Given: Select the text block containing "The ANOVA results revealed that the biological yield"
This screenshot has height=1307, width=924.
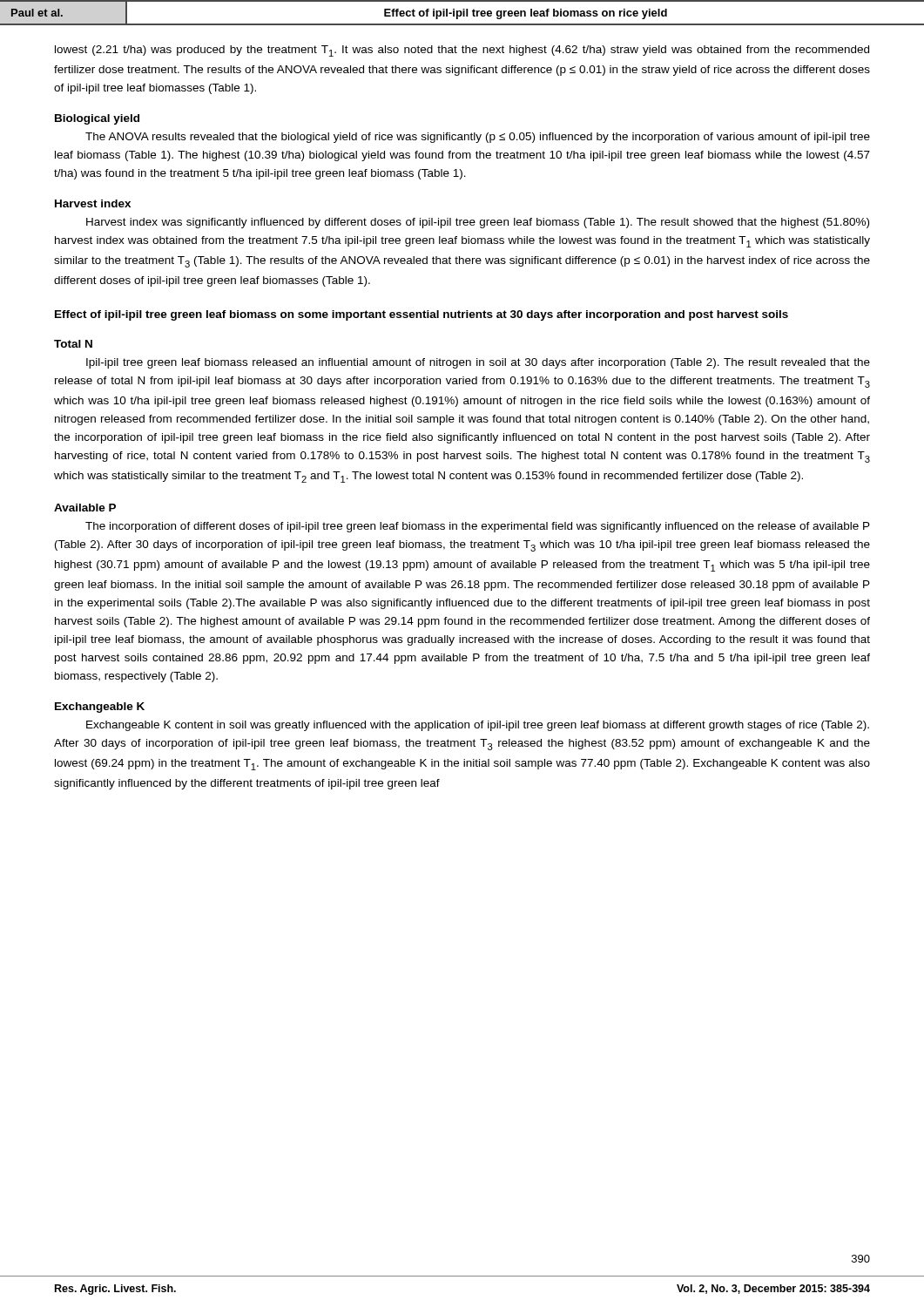Looking at the screenshot, I should 462,155.
